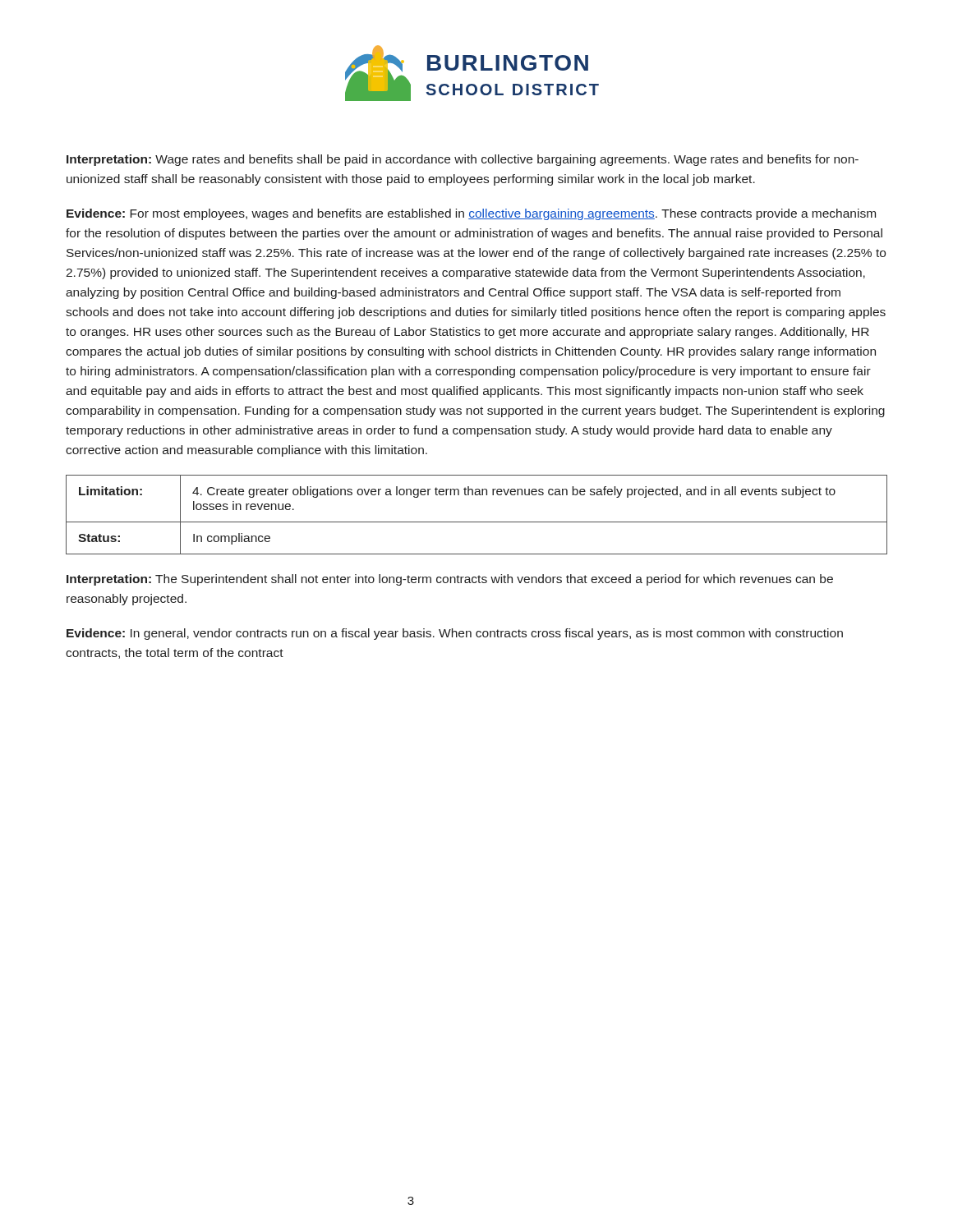953x1232 pixels.
Task: Find the table that mentions "4. Create greater obligations over"
Action: click(476, 515)
